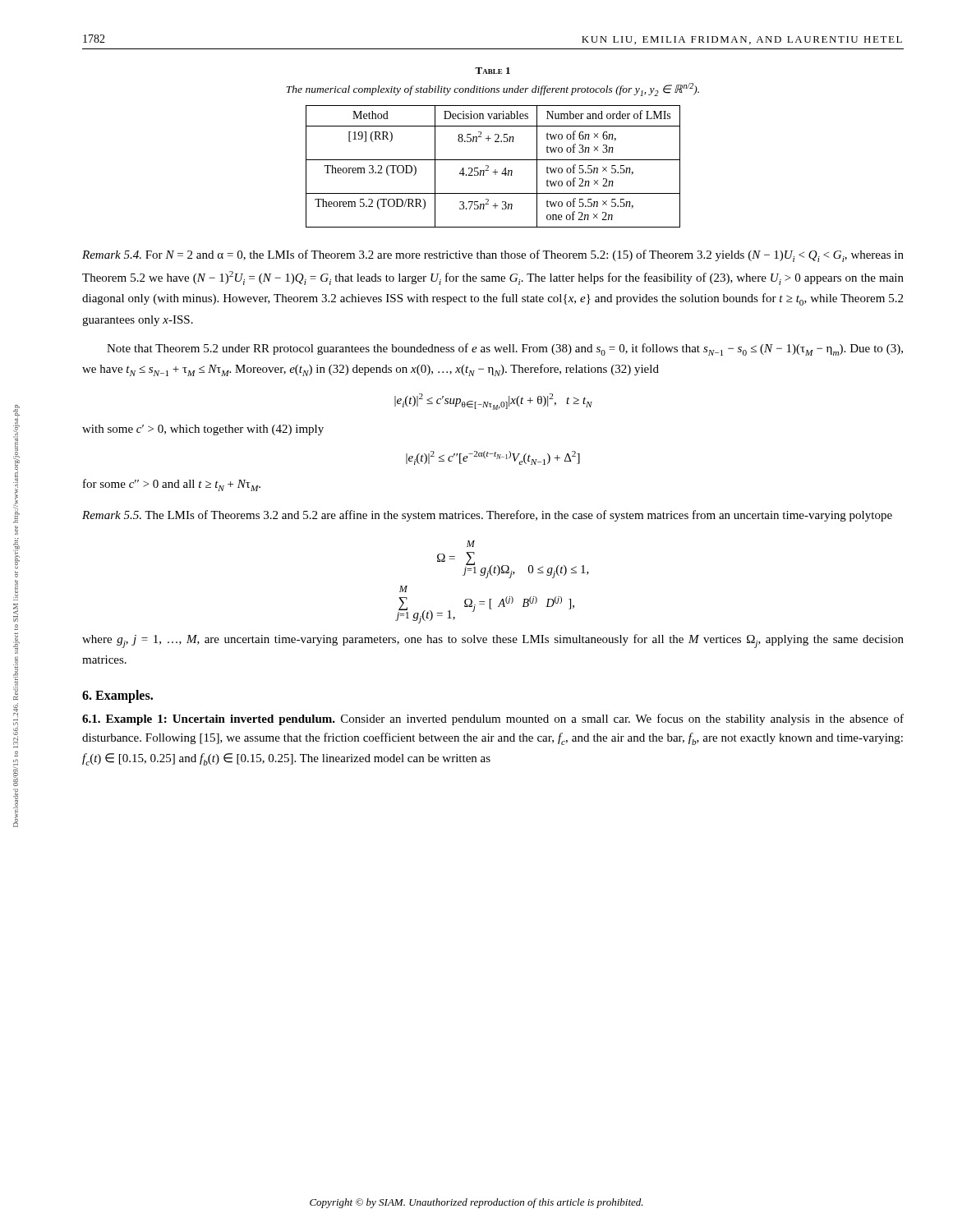953x1232 pixels.
Task: Locate the text block that says "for some c′′ > 0 and all"
Action: [172, 485]
